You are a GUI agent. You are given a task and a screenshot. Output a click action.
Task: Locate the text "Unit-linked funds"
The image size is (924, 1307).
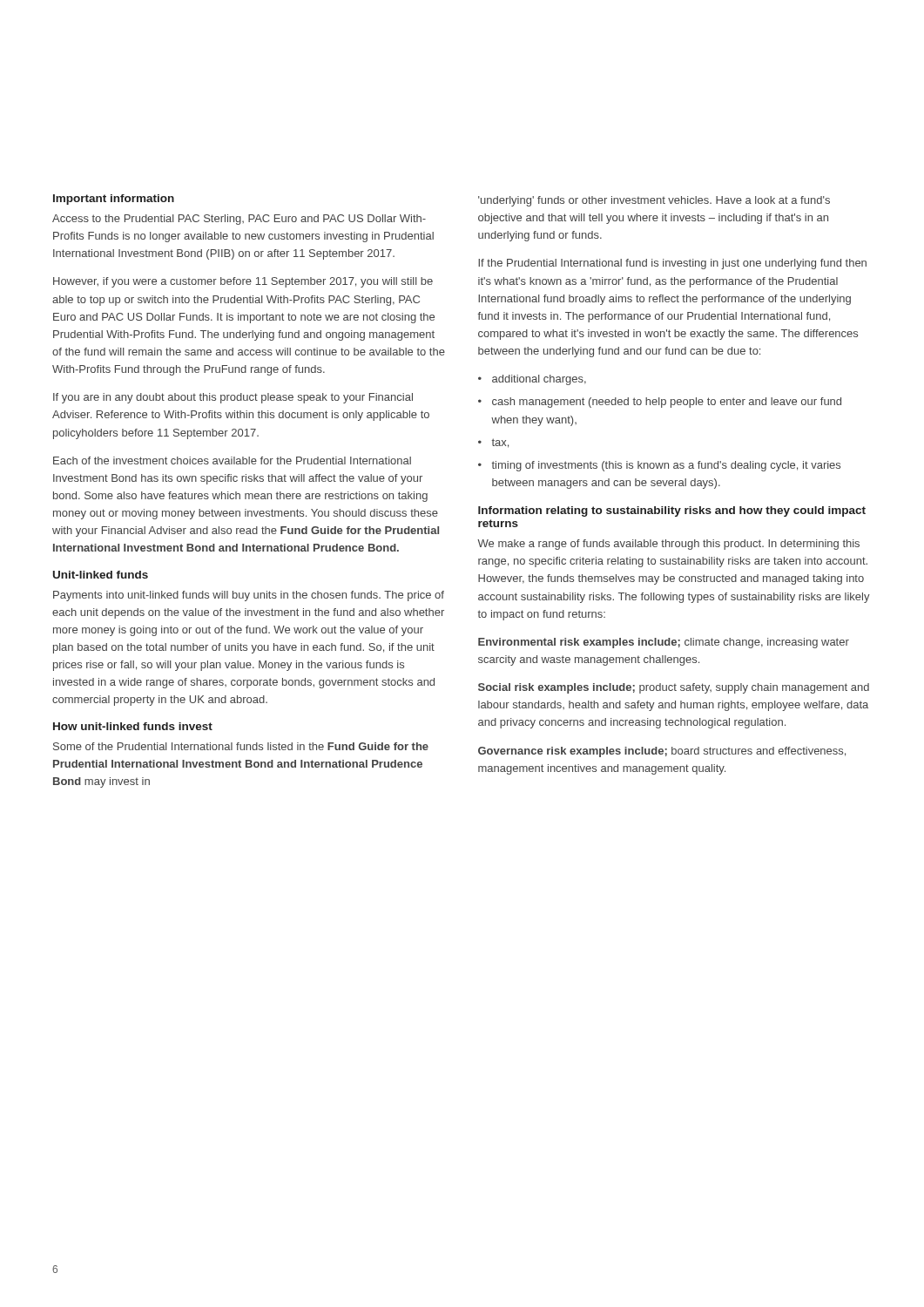click(x=100, y=574)
